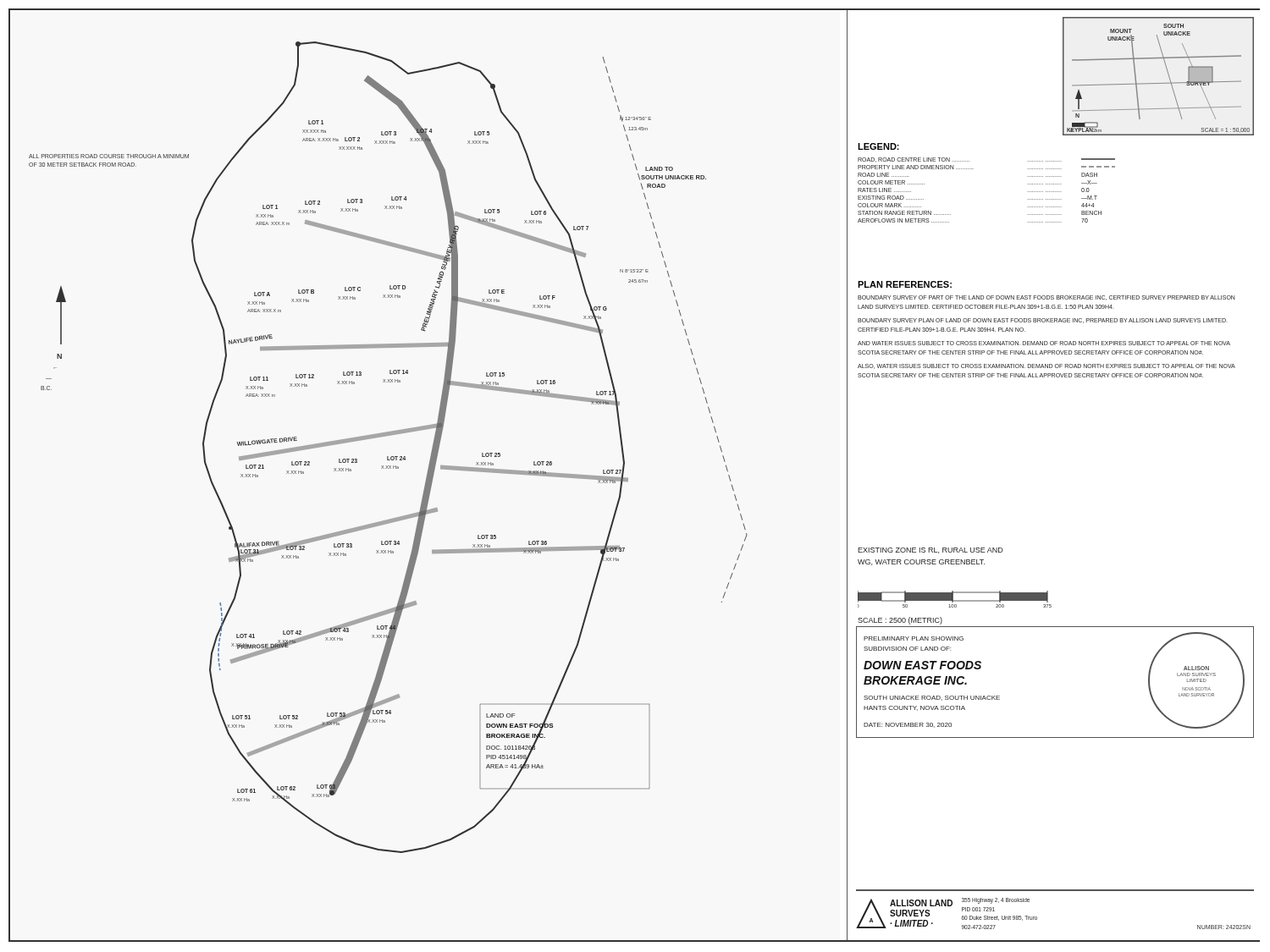Click on the schematic
The image size is (1270, 952).
[985, 605]
